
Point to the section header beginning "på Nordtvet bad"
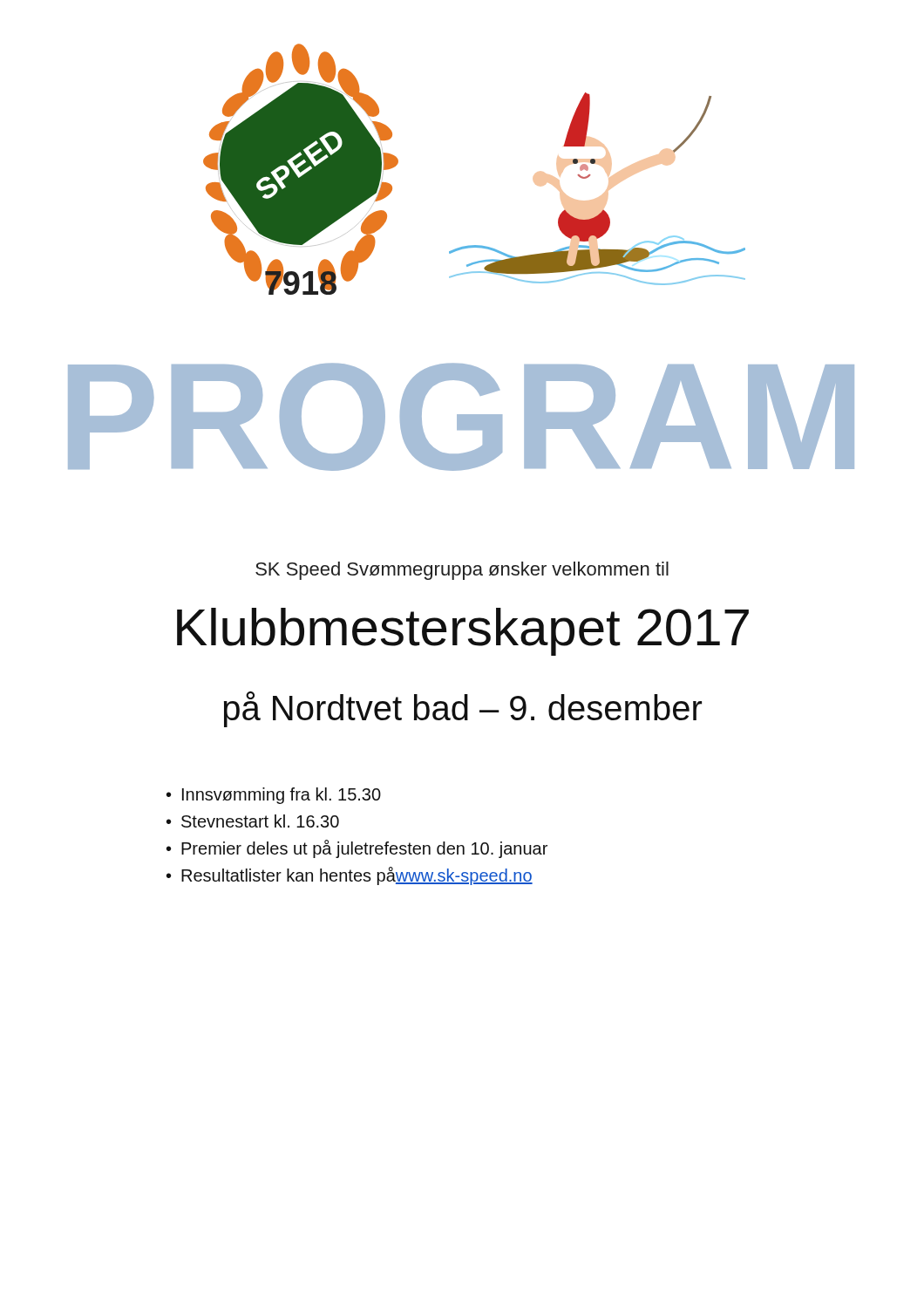462,708
